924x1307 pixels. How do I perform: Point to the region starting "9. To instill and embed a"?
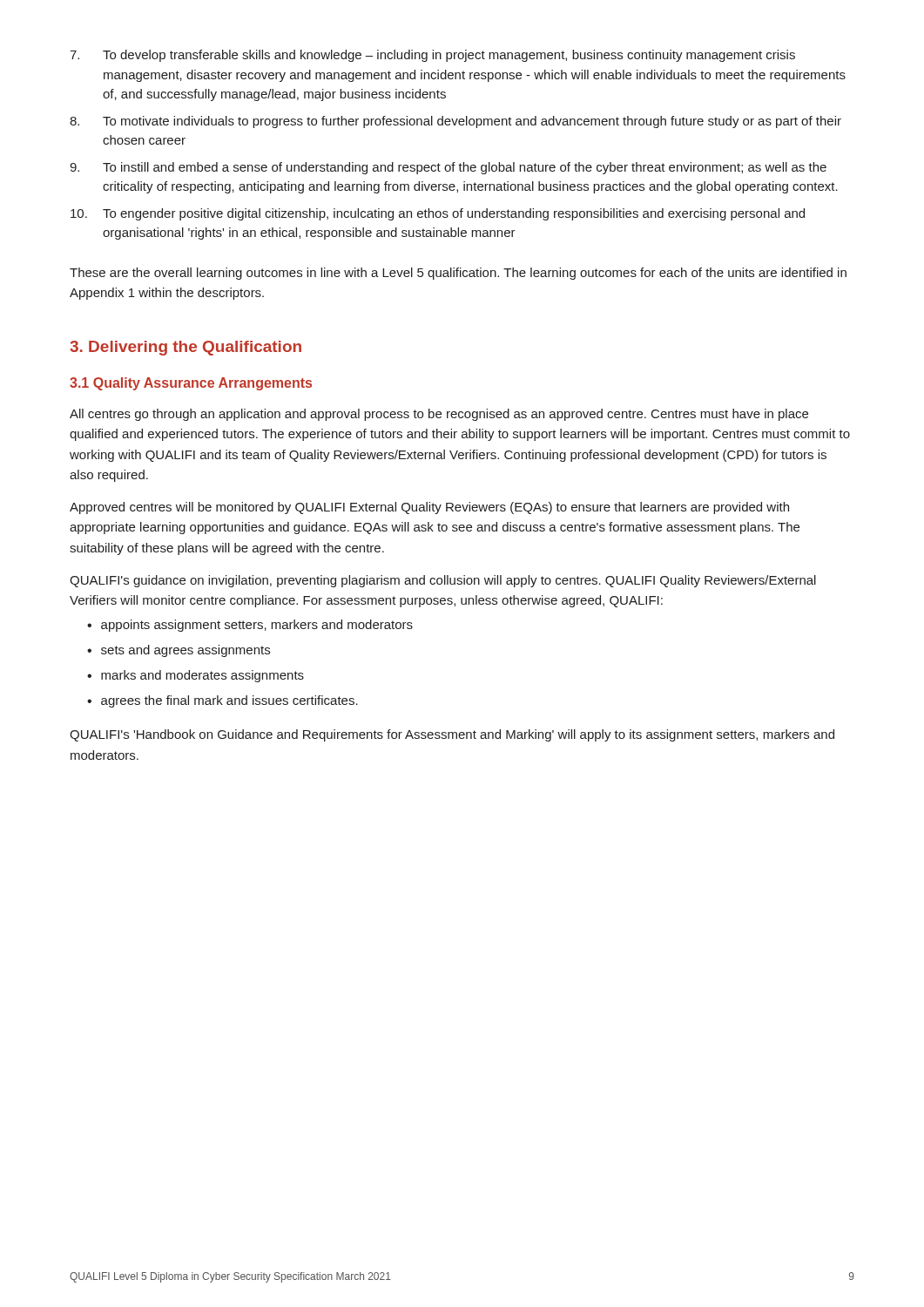(462, 177)
